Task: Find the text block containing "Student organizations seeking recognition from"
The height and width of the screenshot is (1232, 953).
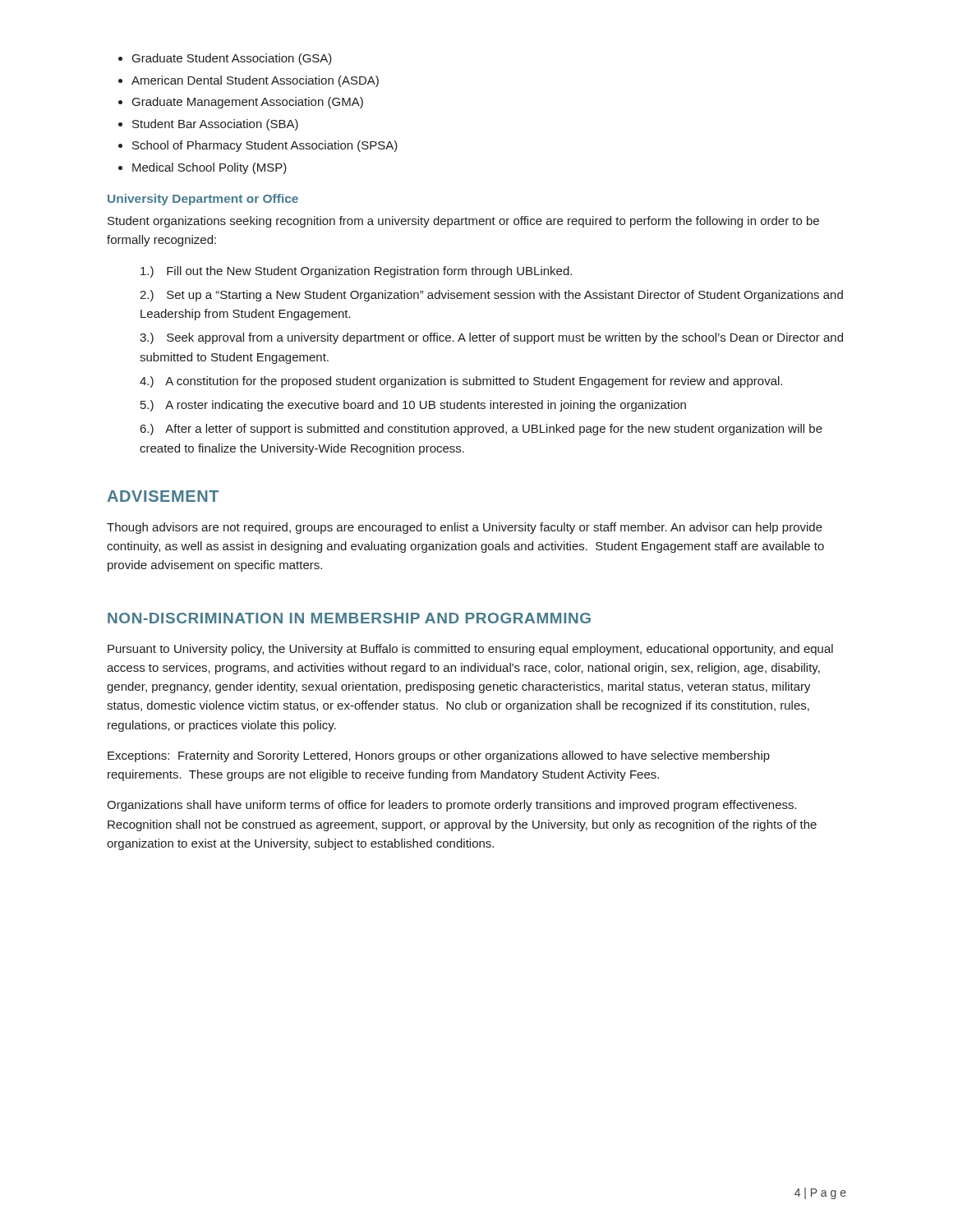Action: [463, 230]
